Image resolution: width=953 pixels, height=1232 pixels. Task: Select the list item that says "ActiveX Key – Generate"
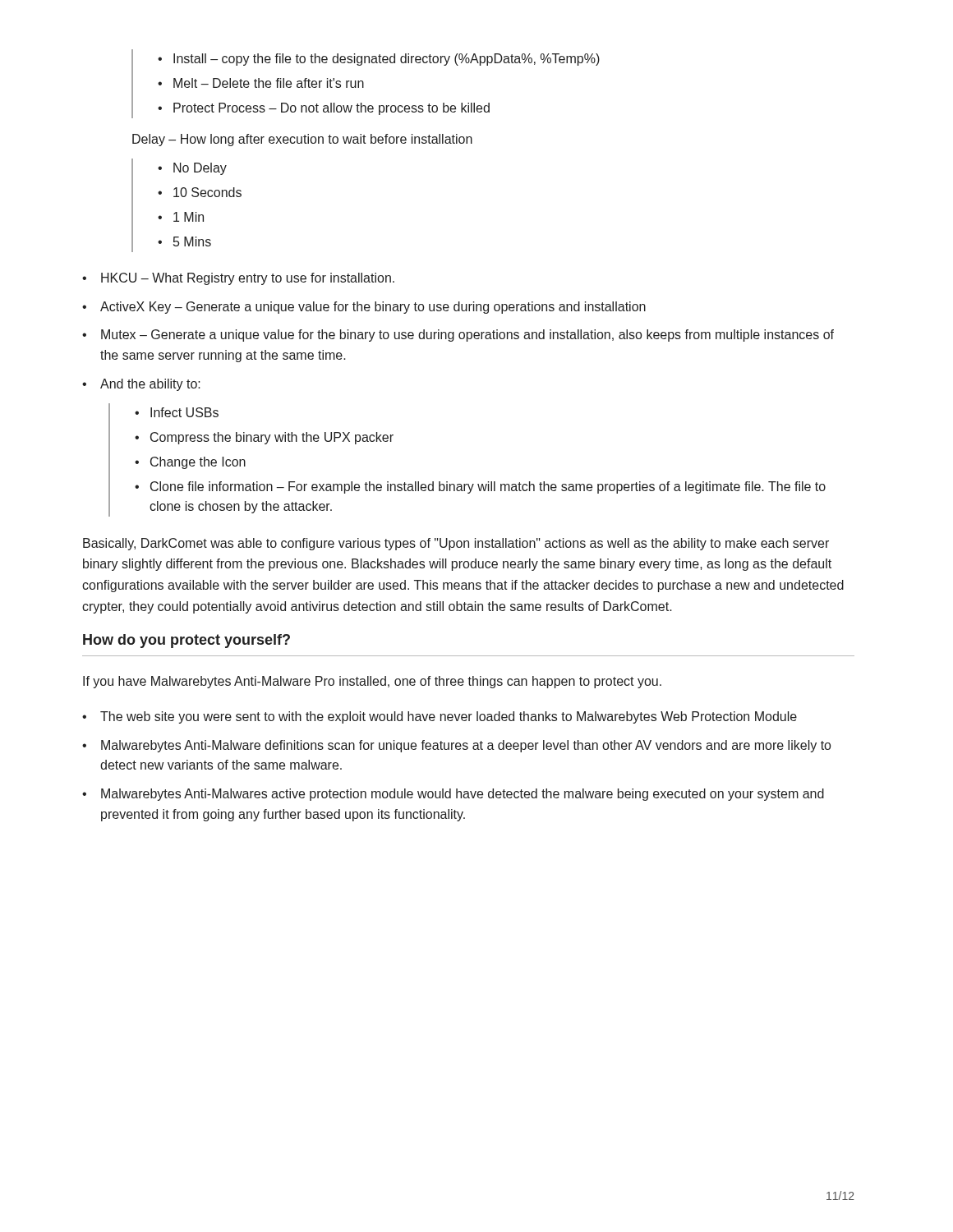click(x=373, y=306)
